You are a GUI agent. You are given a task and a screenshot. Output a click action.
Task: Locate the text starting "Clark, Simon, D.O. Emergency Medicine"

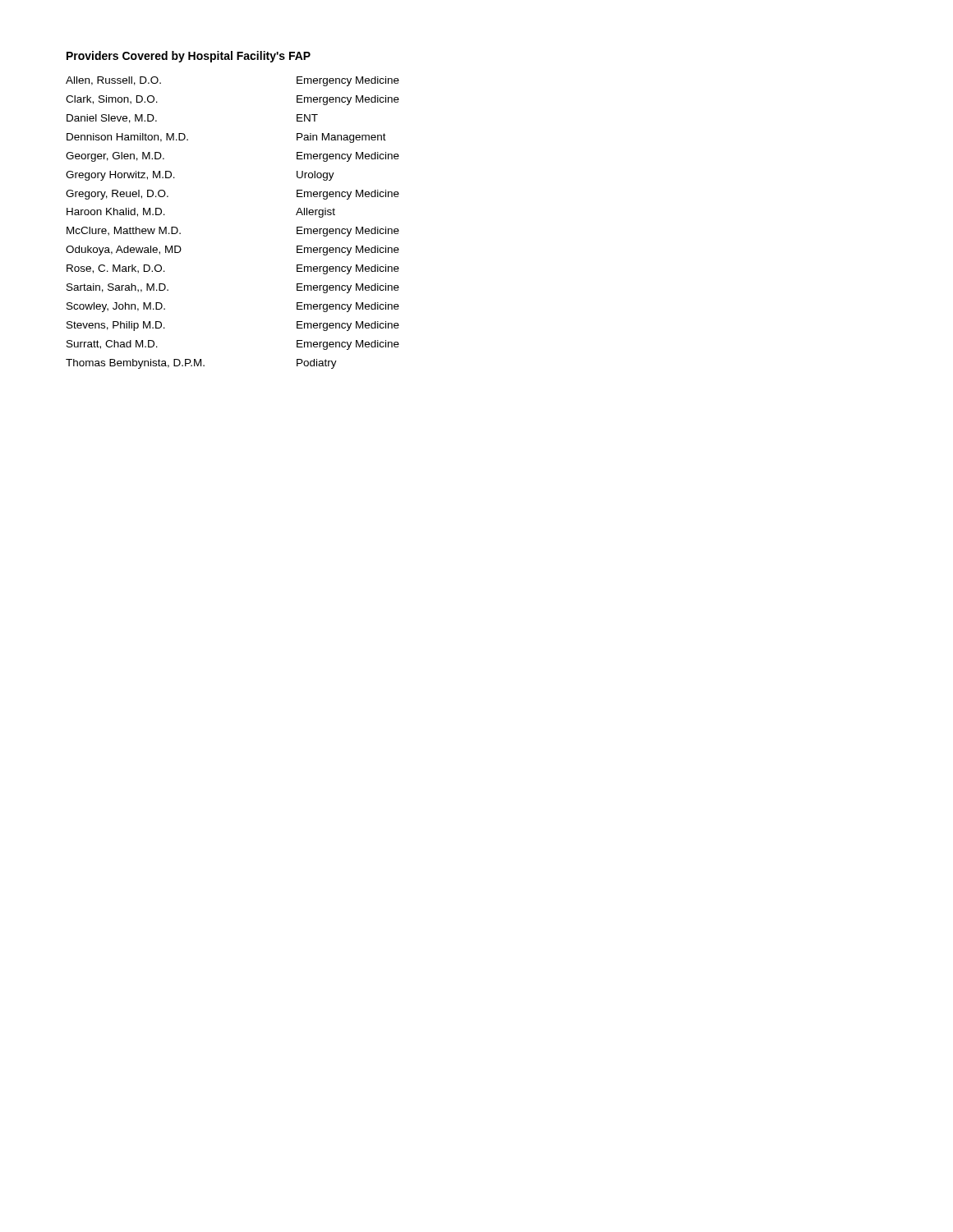[x=112, y=100]
